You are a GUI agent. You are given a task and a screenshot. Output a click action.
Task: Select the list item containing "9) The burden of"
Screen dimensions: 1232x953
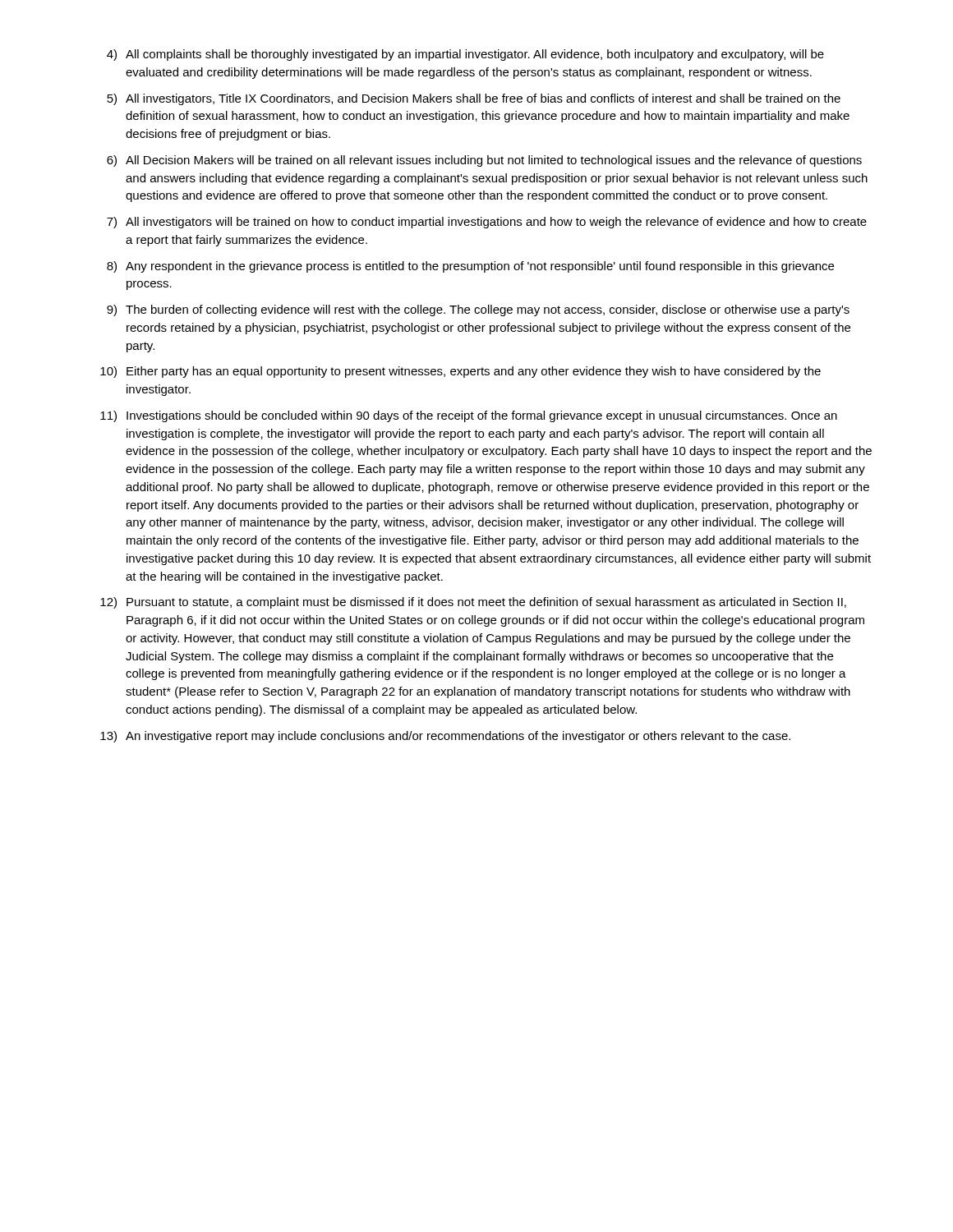(x=476, y=327)
